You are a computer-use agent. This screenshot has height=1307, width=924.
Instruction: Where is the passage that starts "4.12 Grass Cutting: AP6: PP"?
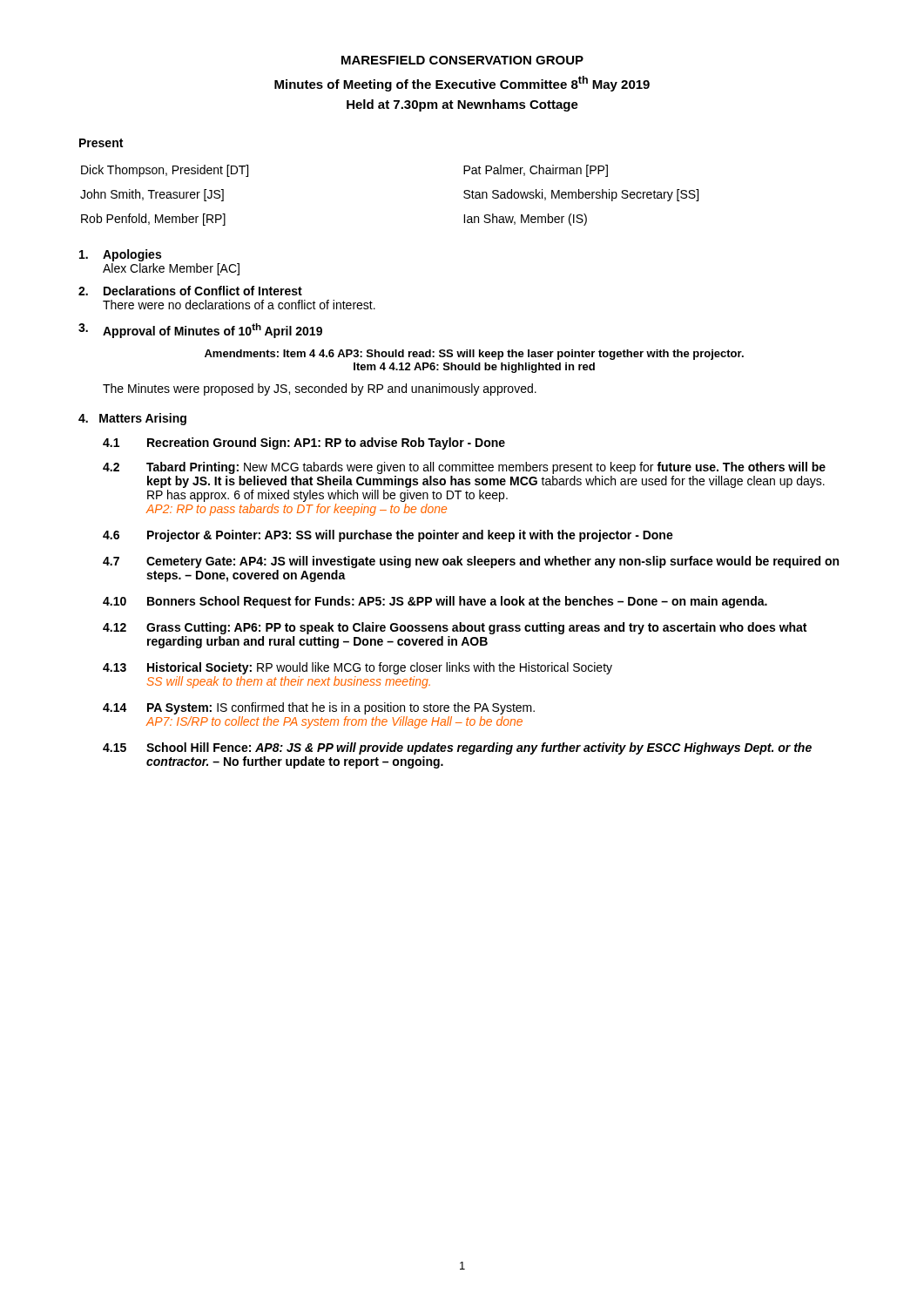pos(474,634)
